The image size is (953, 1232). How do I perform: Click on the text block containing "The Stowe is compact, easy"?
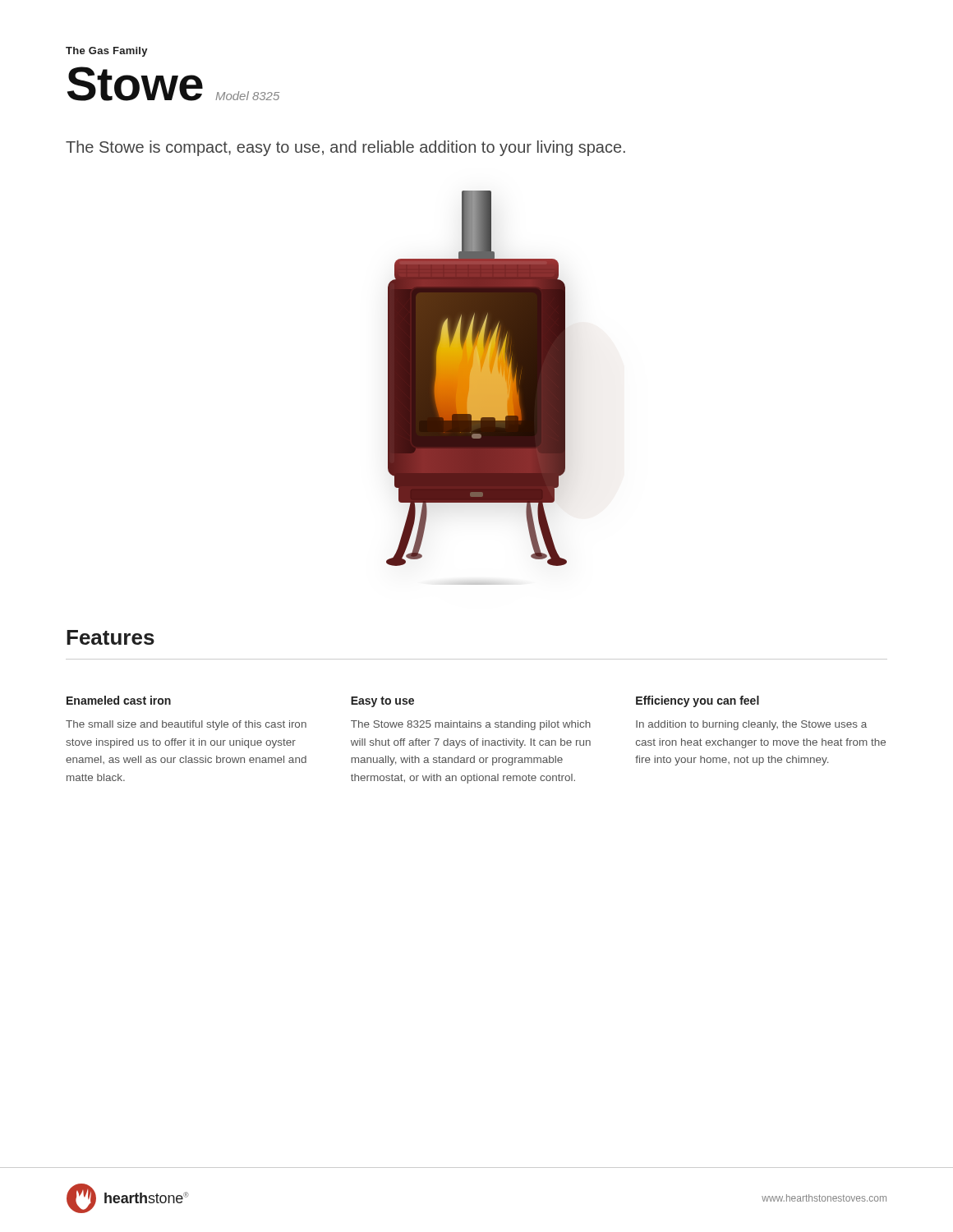(x=476, y=147)
